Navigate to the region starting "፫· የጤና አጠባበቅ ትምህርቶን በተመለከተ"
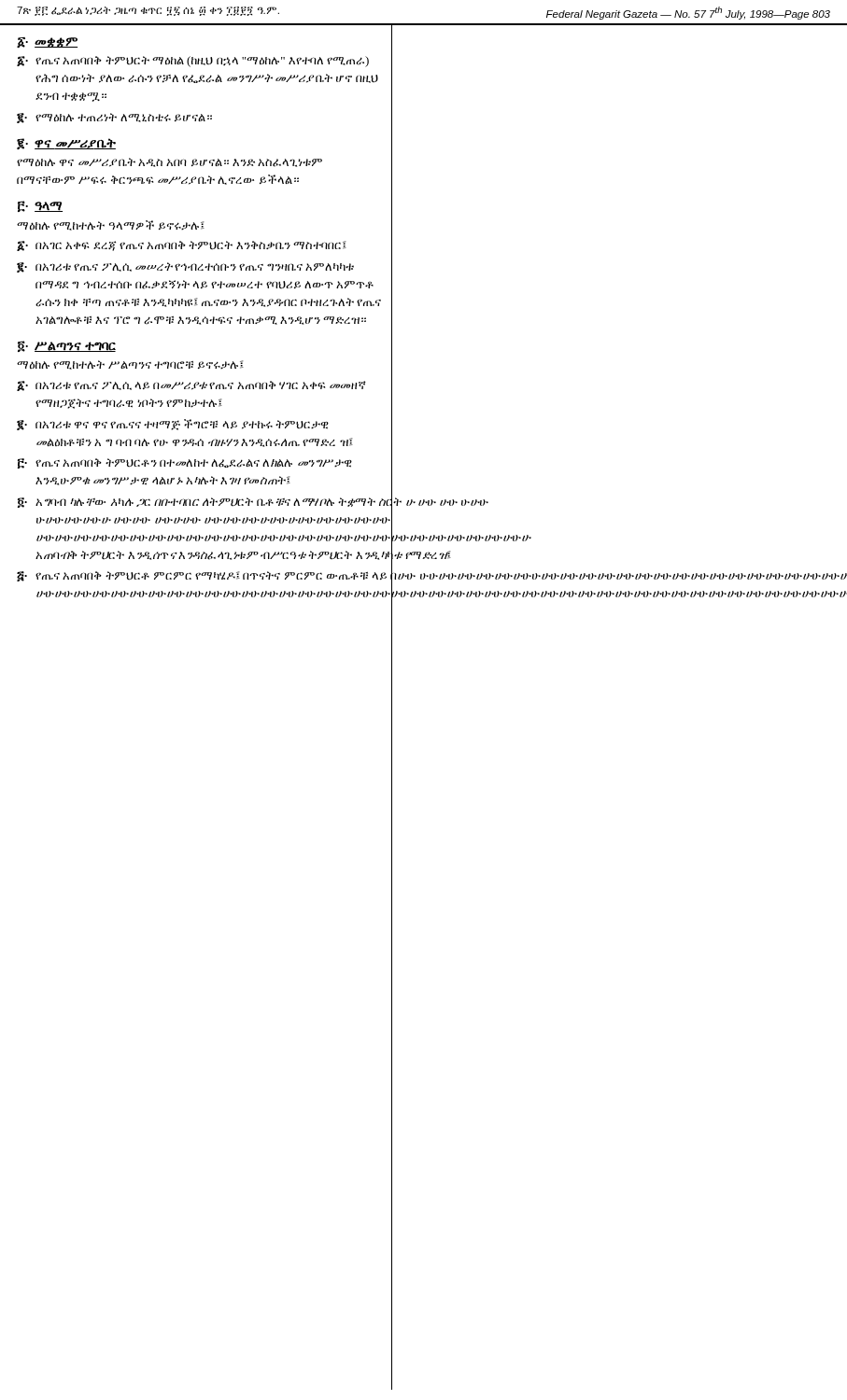Viewport: 847px width, 1400px height. tap(199, 472)
